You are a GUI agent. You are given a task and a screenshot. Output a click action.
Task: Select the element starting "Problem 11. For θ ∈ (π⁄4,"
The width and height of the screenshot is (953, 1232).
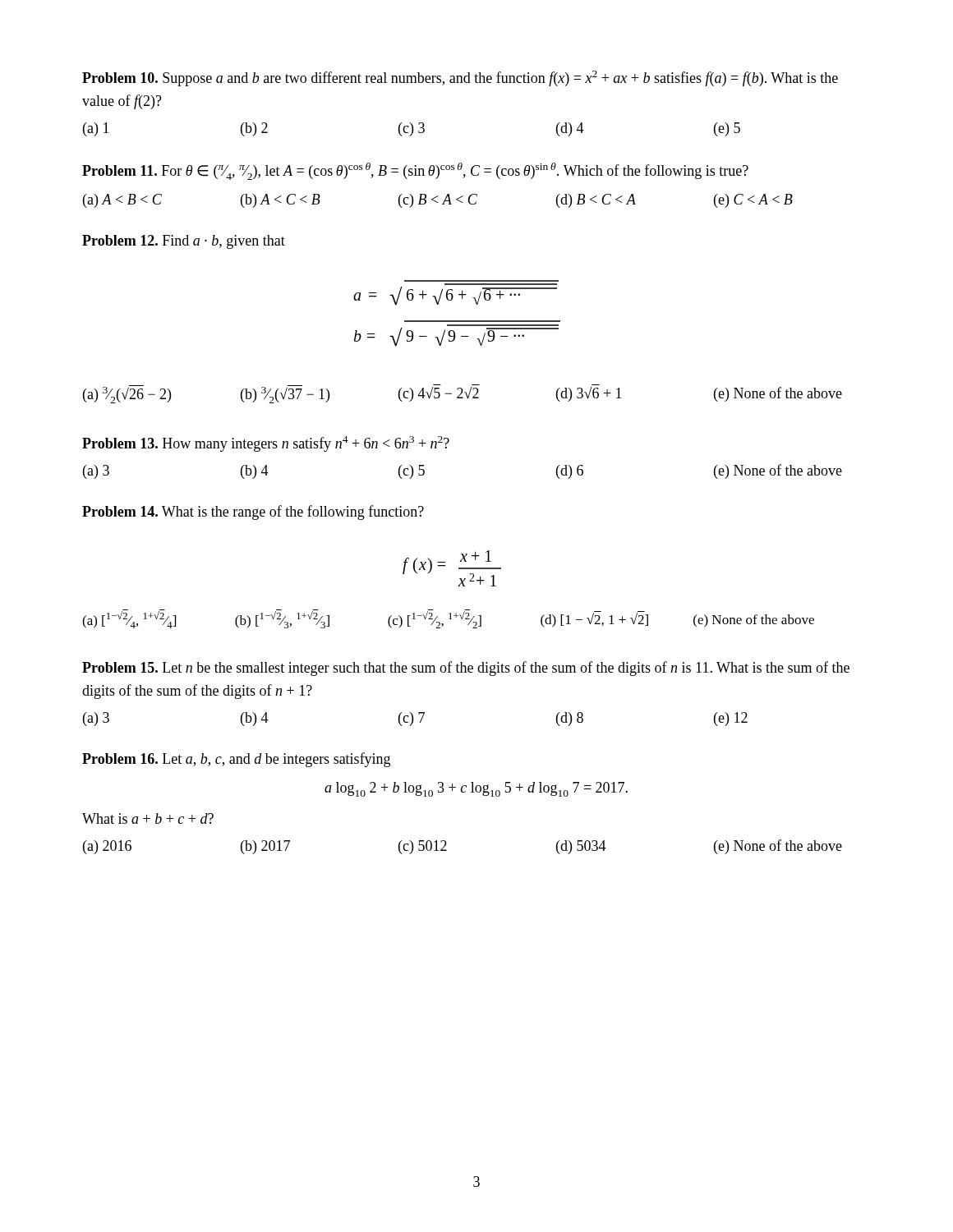coord(476,184)
